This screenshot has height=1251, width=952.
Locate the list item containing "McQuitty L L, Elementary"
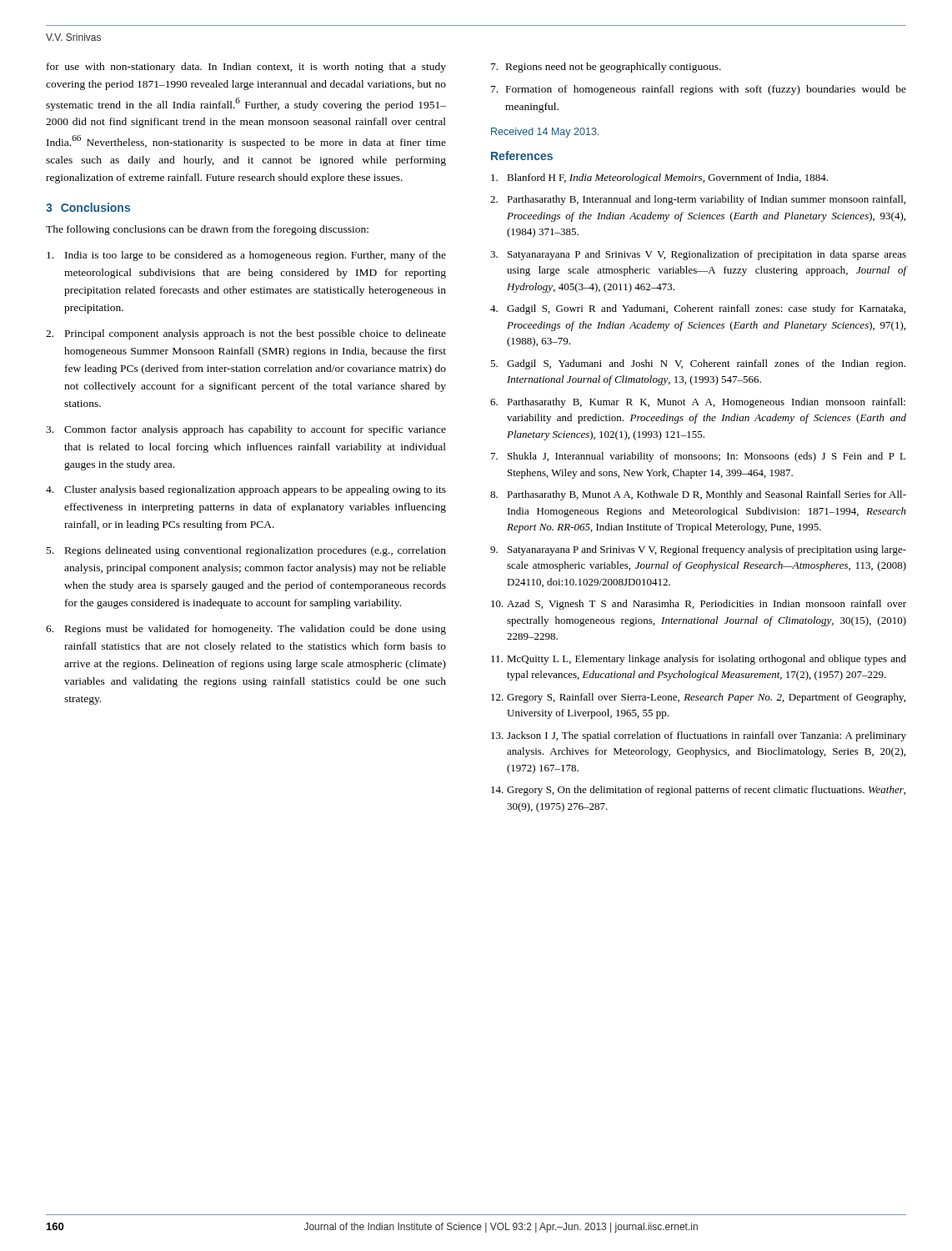706,667
